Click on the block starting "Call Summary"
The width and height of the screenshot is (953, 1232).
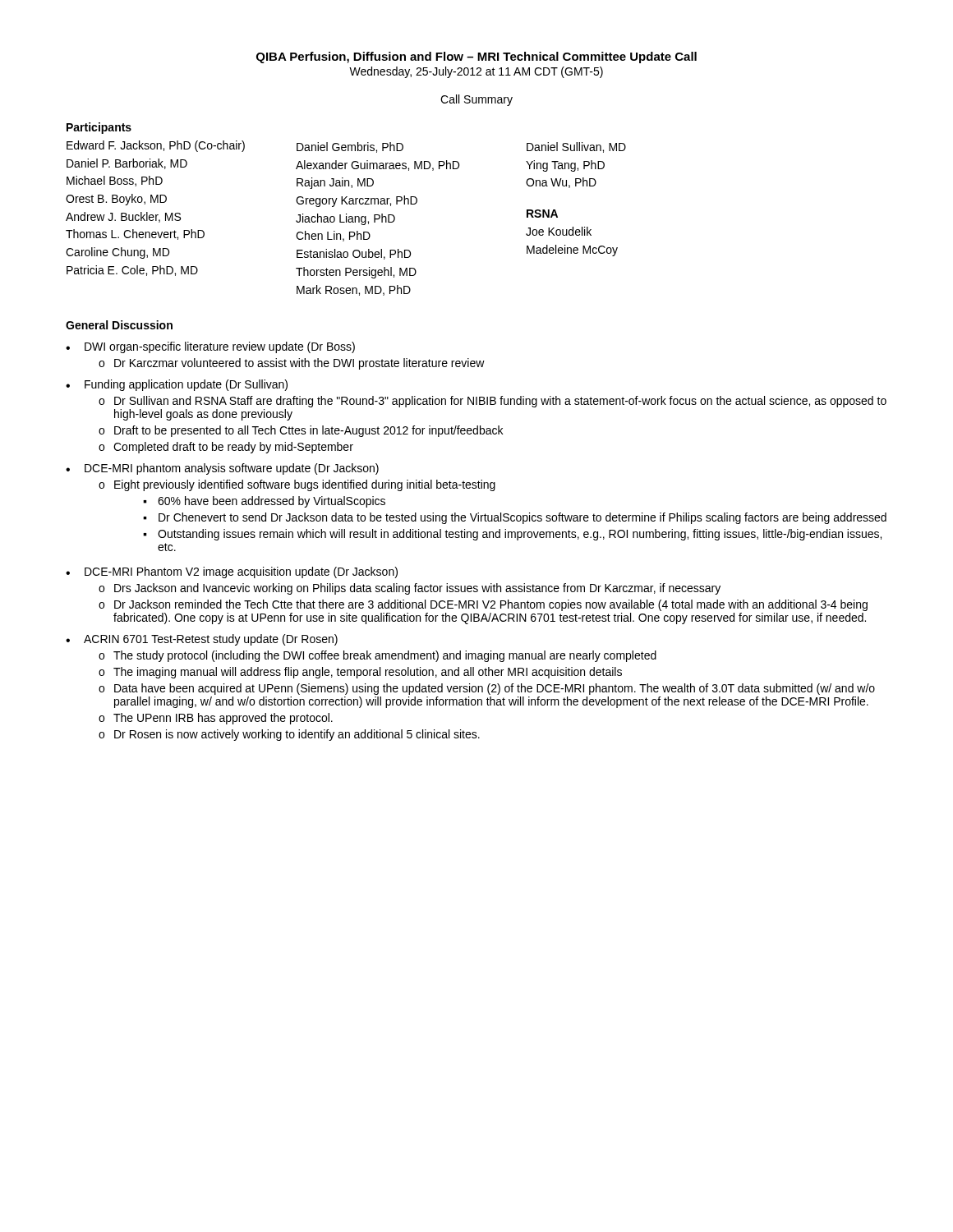476,99
